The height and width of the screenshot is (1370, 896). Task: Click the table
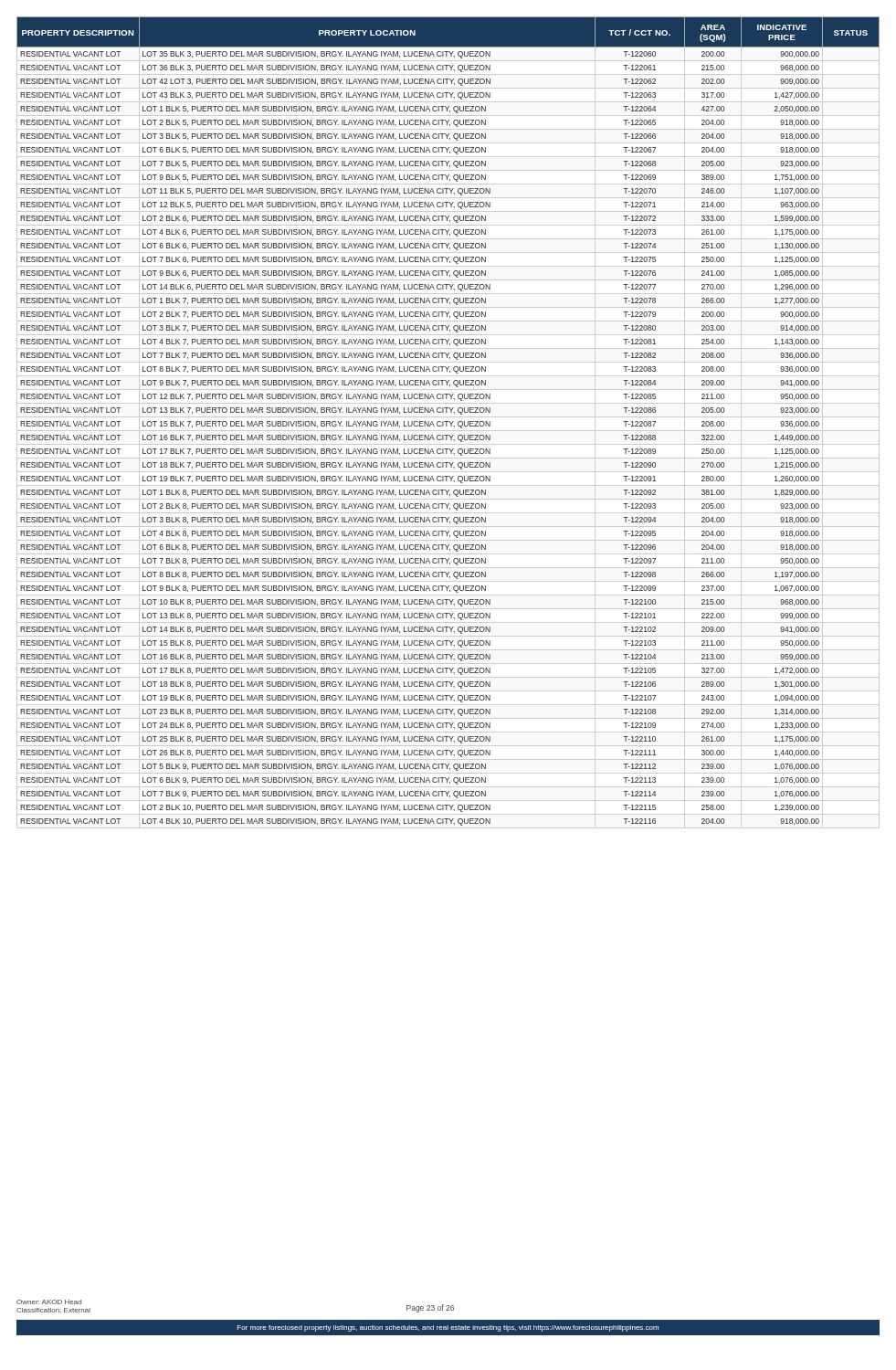pyautogui.click(x=448, y=422)
